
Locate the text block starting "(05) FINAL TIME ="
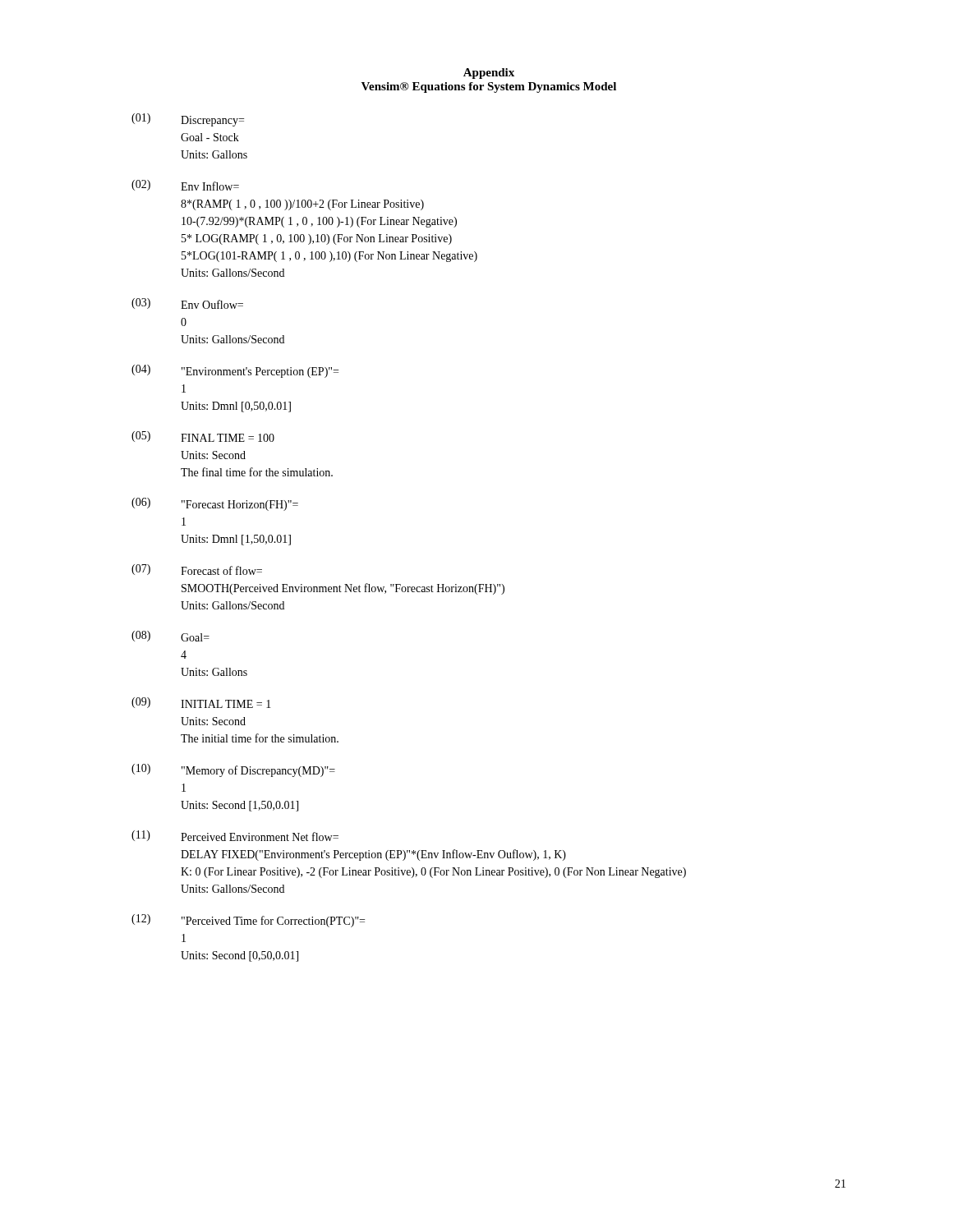coord(203,437)
